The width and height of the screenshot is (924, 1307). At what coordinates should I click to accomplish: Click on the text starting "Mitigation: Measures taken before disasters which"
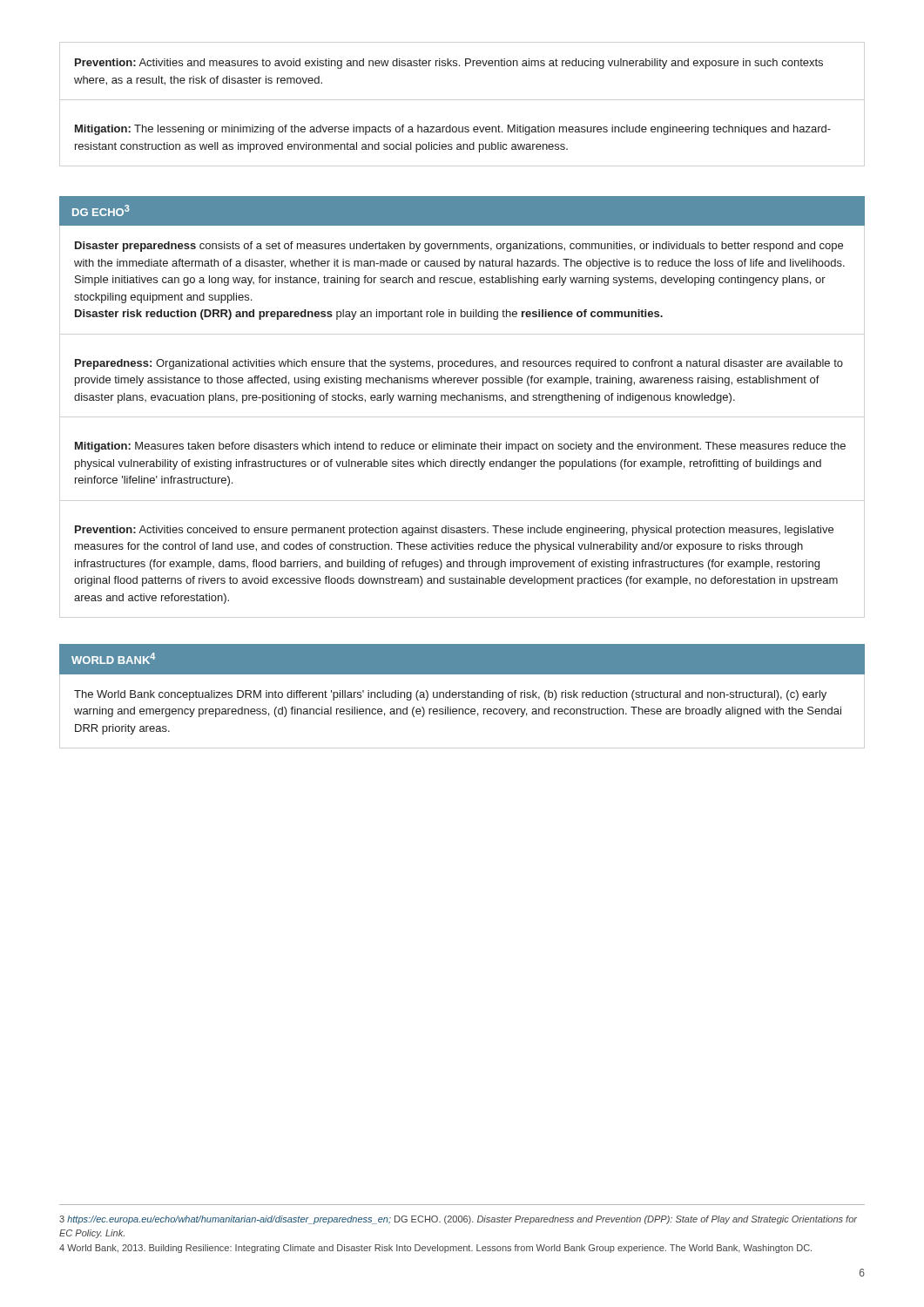point(460,463)
